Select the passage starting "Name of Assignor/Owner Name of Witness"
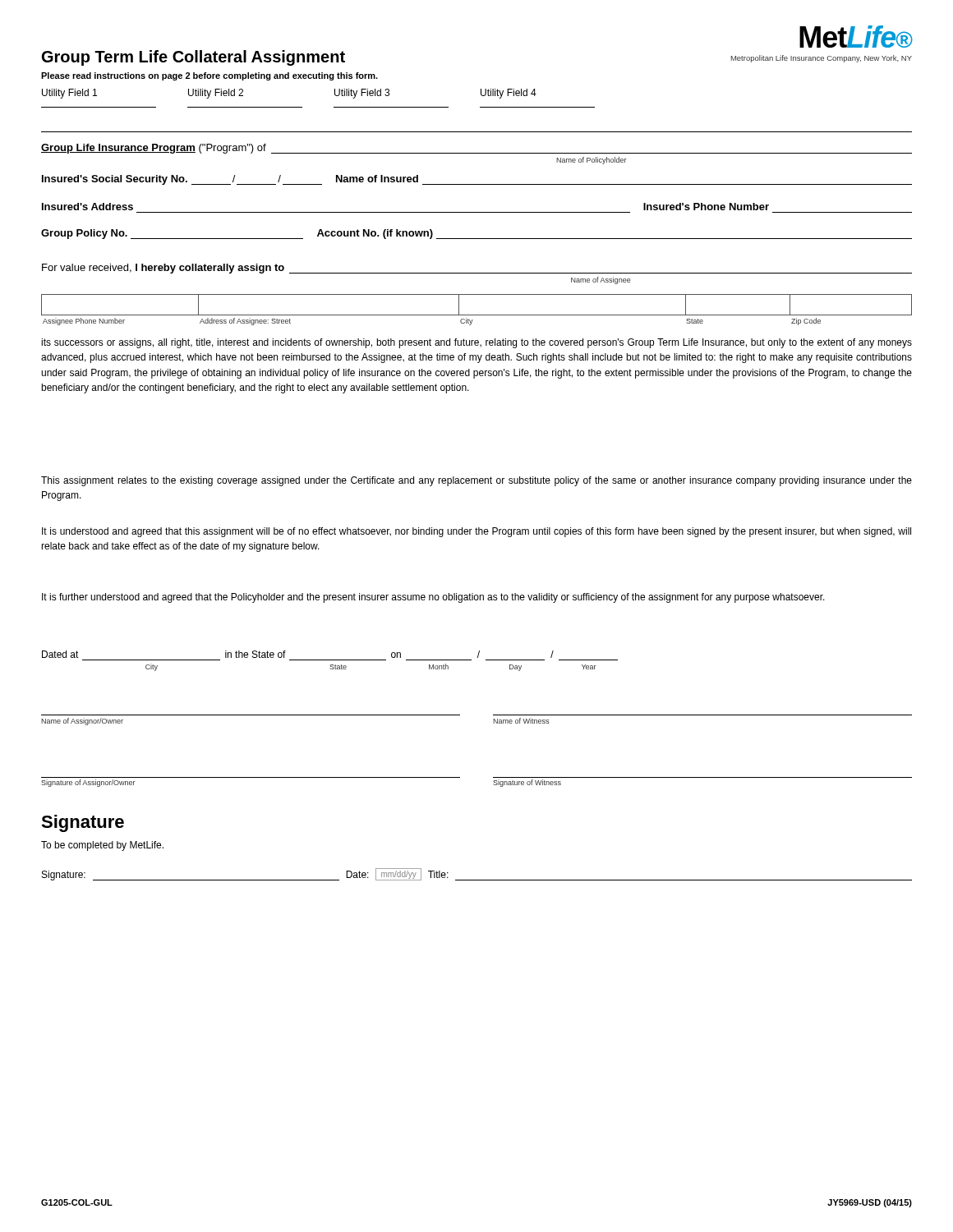953x1232 pixels. 74,722
